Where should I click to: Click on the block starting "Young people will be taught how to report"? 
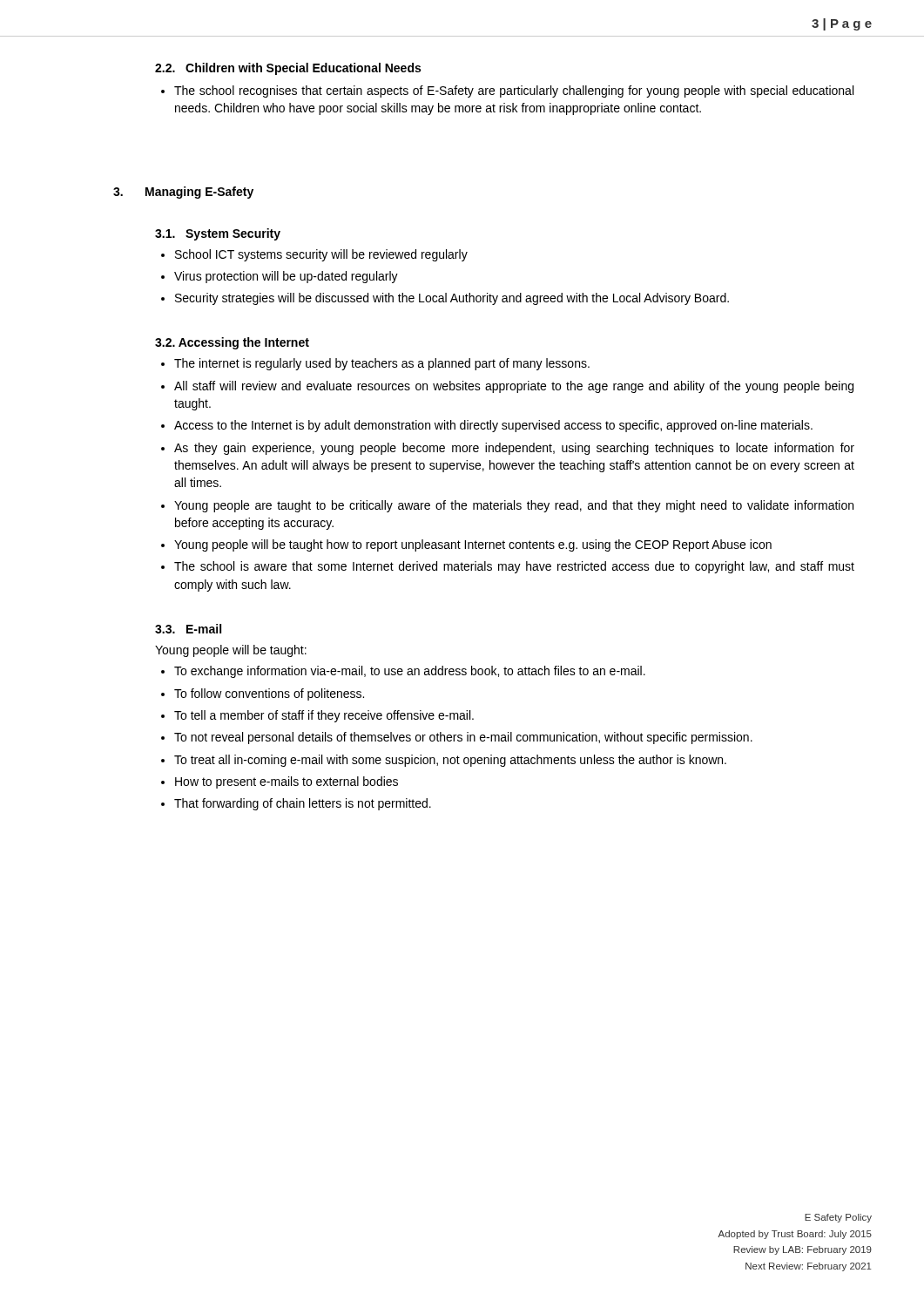[473, 545]
